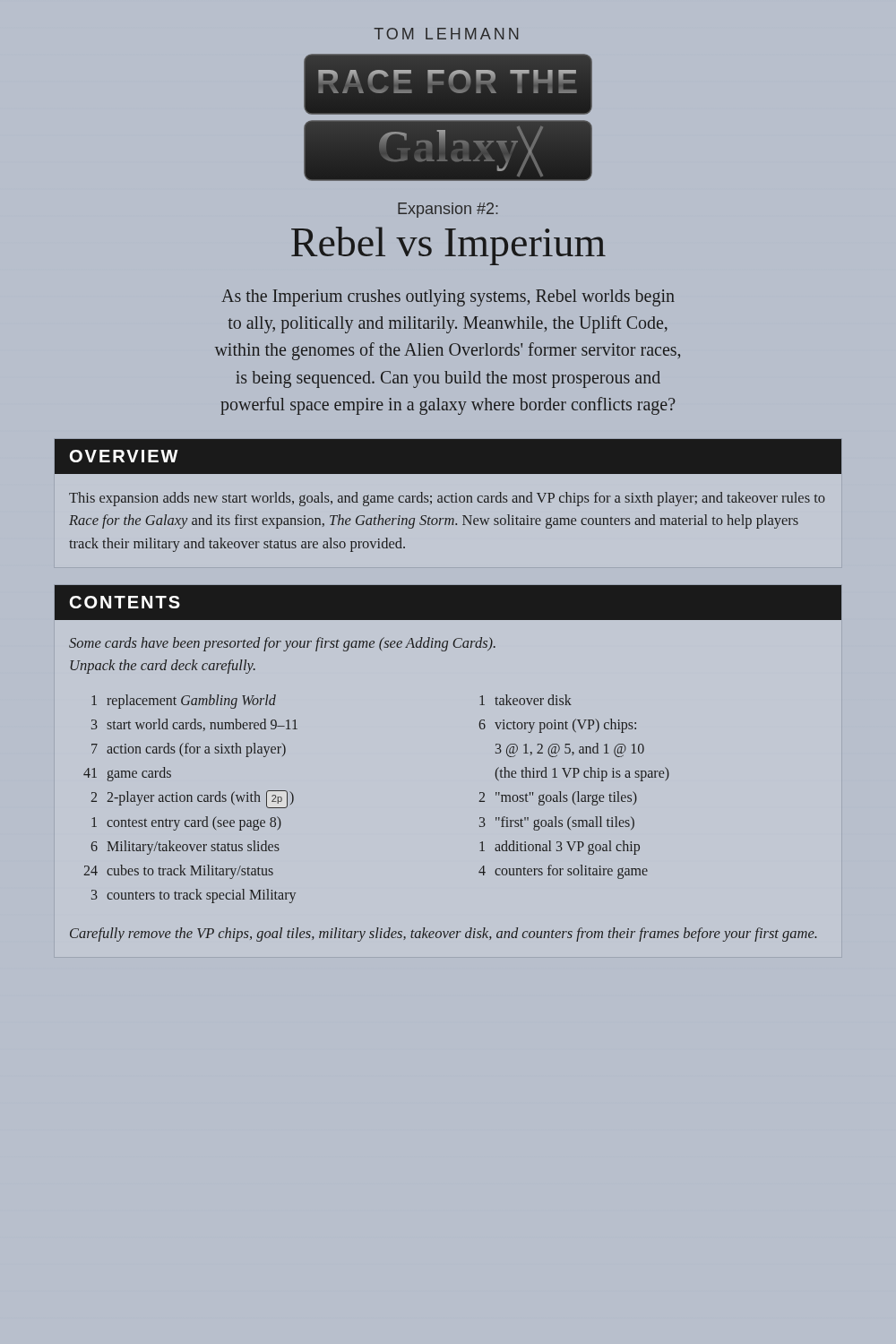The width and height of the screenshot is (896, 1344).
Task: Point to the element starting "1 contest entry"
Action: pyautogui.click(x=254, y=822)
